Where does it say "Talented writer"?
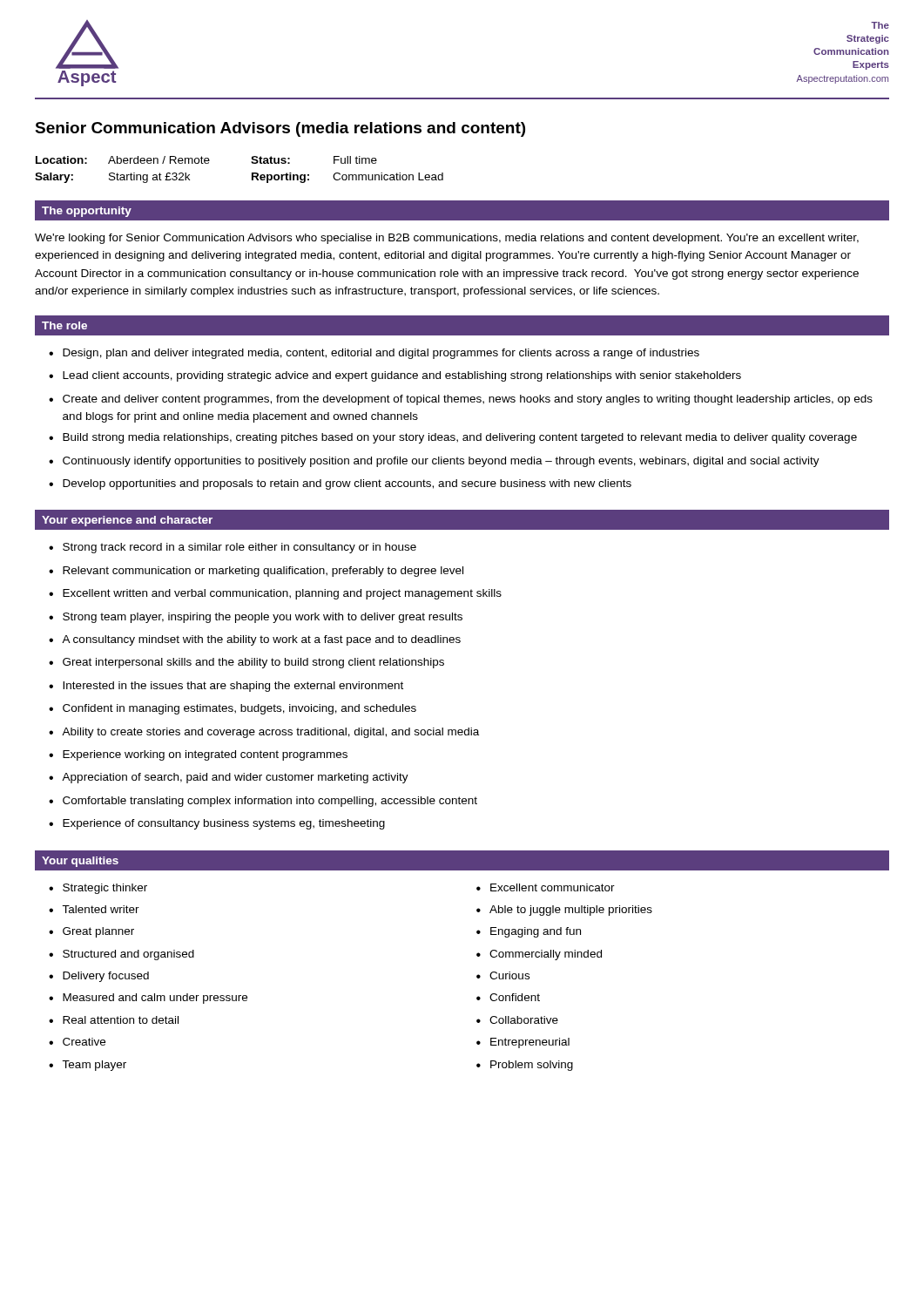The height and width of the screenshot is (1307, 924). click(94, 909)
